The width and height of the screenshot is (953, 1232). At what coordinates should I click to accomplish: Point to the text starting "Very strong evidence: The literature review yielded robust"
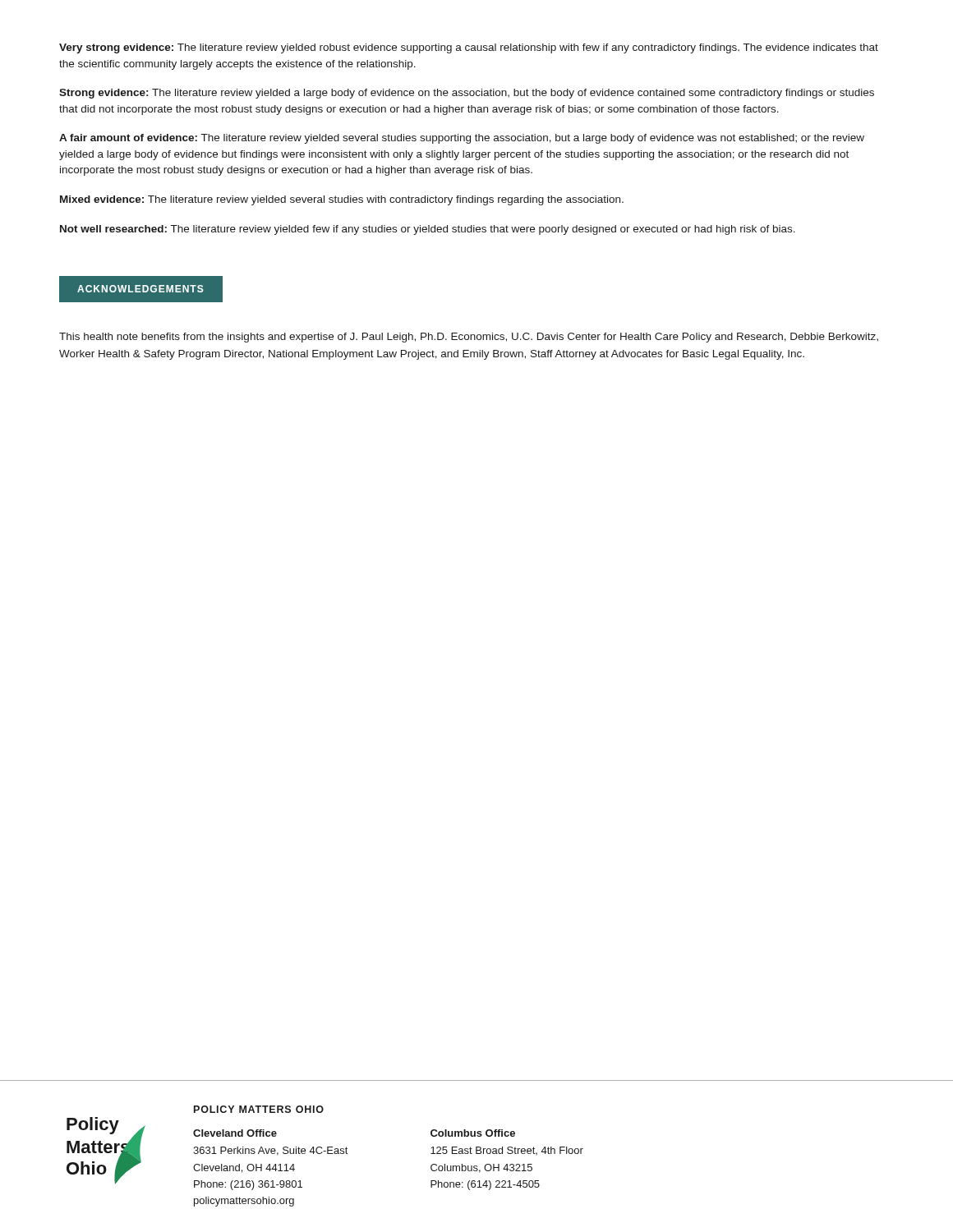(x=469, y=55)
